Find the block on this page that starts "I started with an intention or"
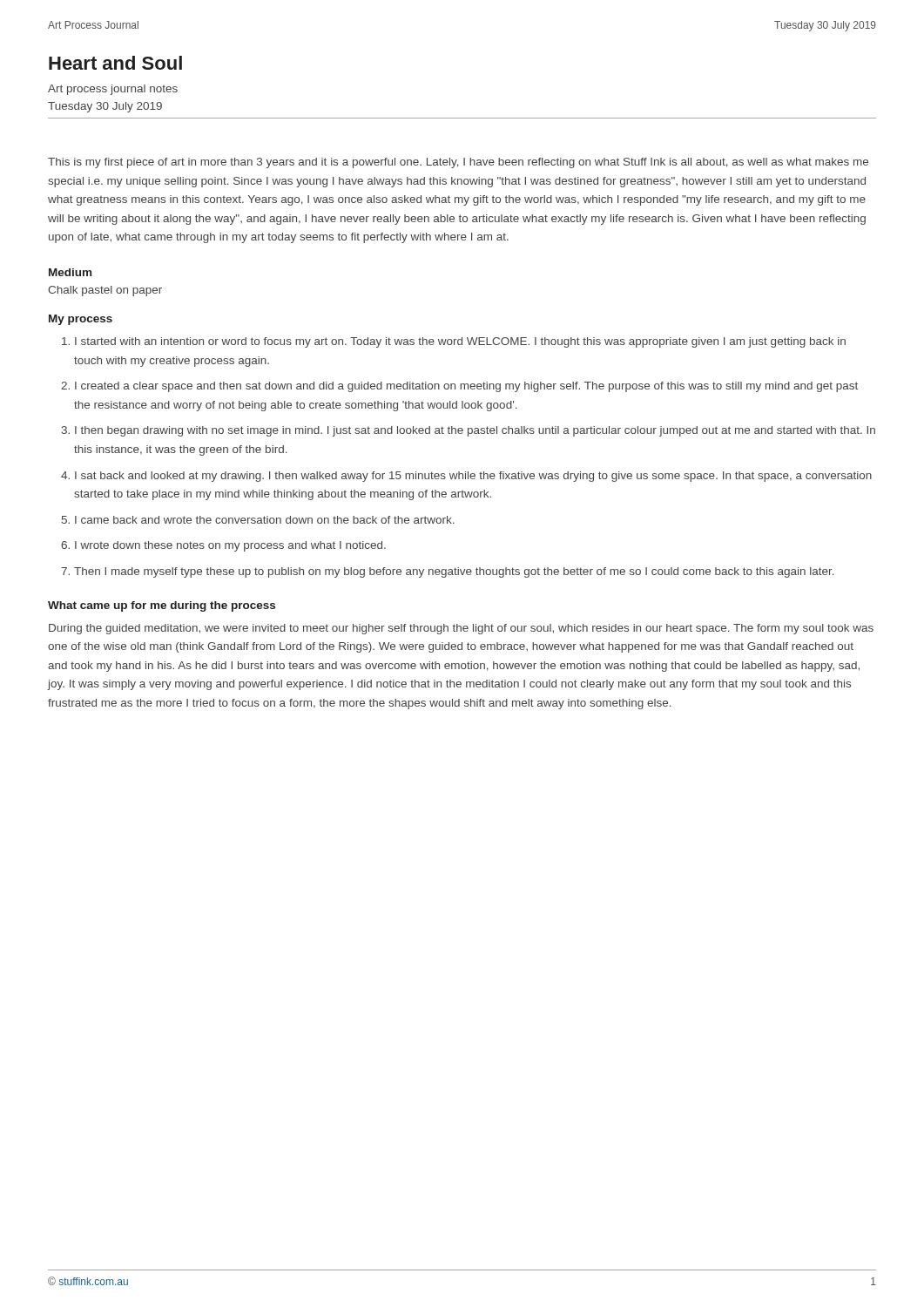This screenshot has height=1307, width=924. [x=460, y=351]
